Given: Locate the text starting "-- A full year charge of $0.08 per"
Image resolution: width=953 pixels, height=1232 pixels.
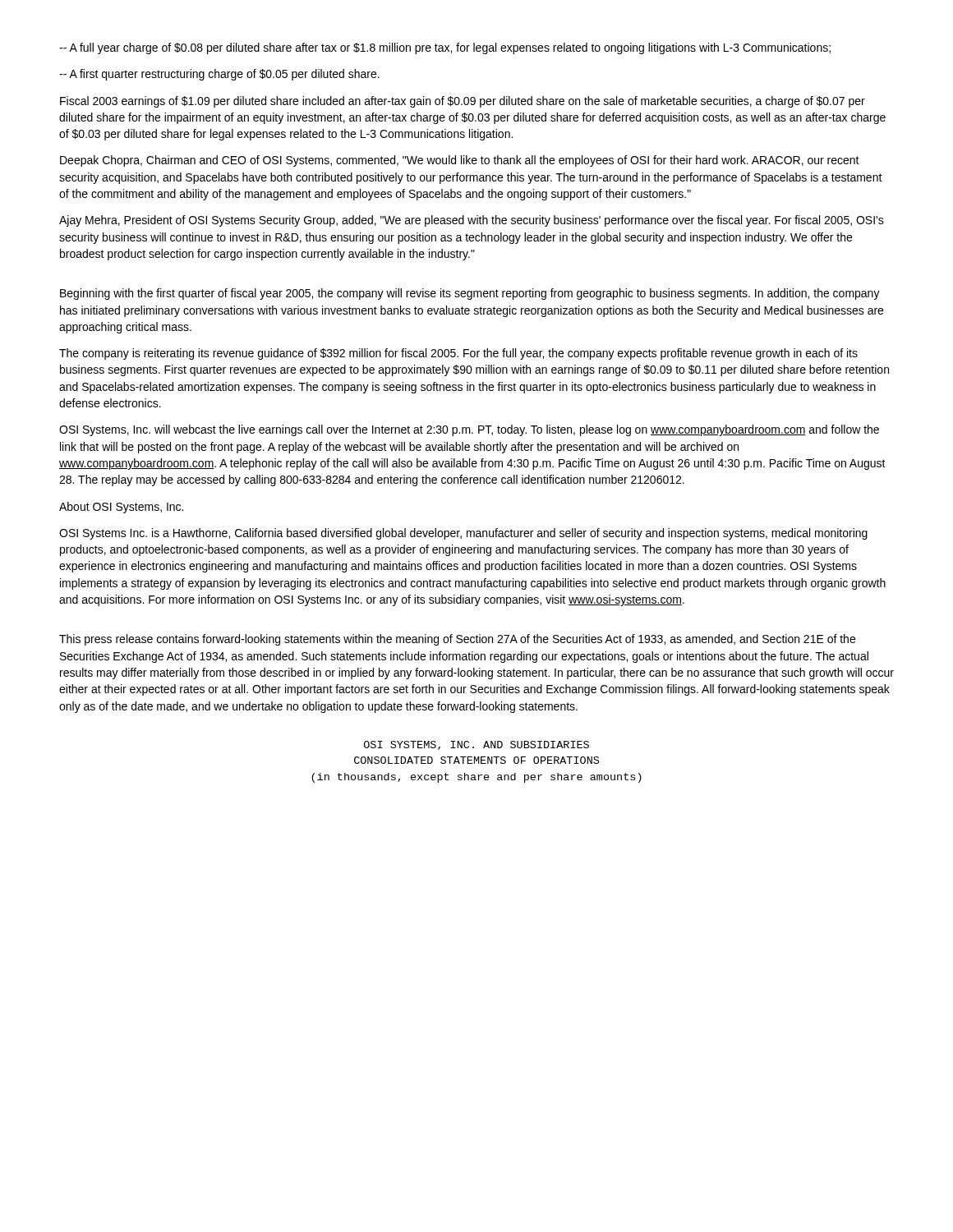Looking at the screenshot, I should pos(445,48).
